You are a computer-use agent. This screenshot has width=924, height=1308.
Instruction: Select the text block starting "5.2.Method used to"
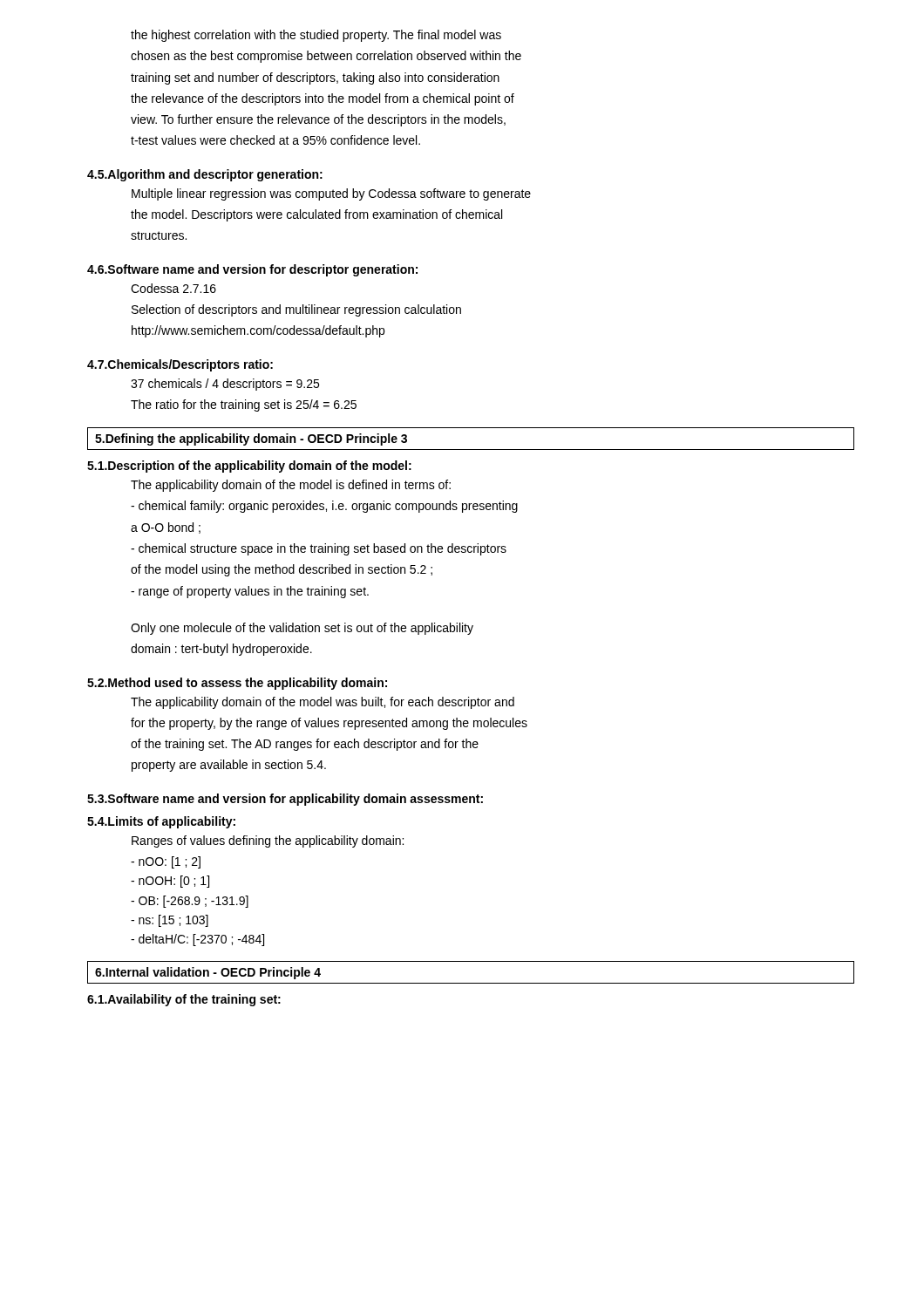coord(238,682)
